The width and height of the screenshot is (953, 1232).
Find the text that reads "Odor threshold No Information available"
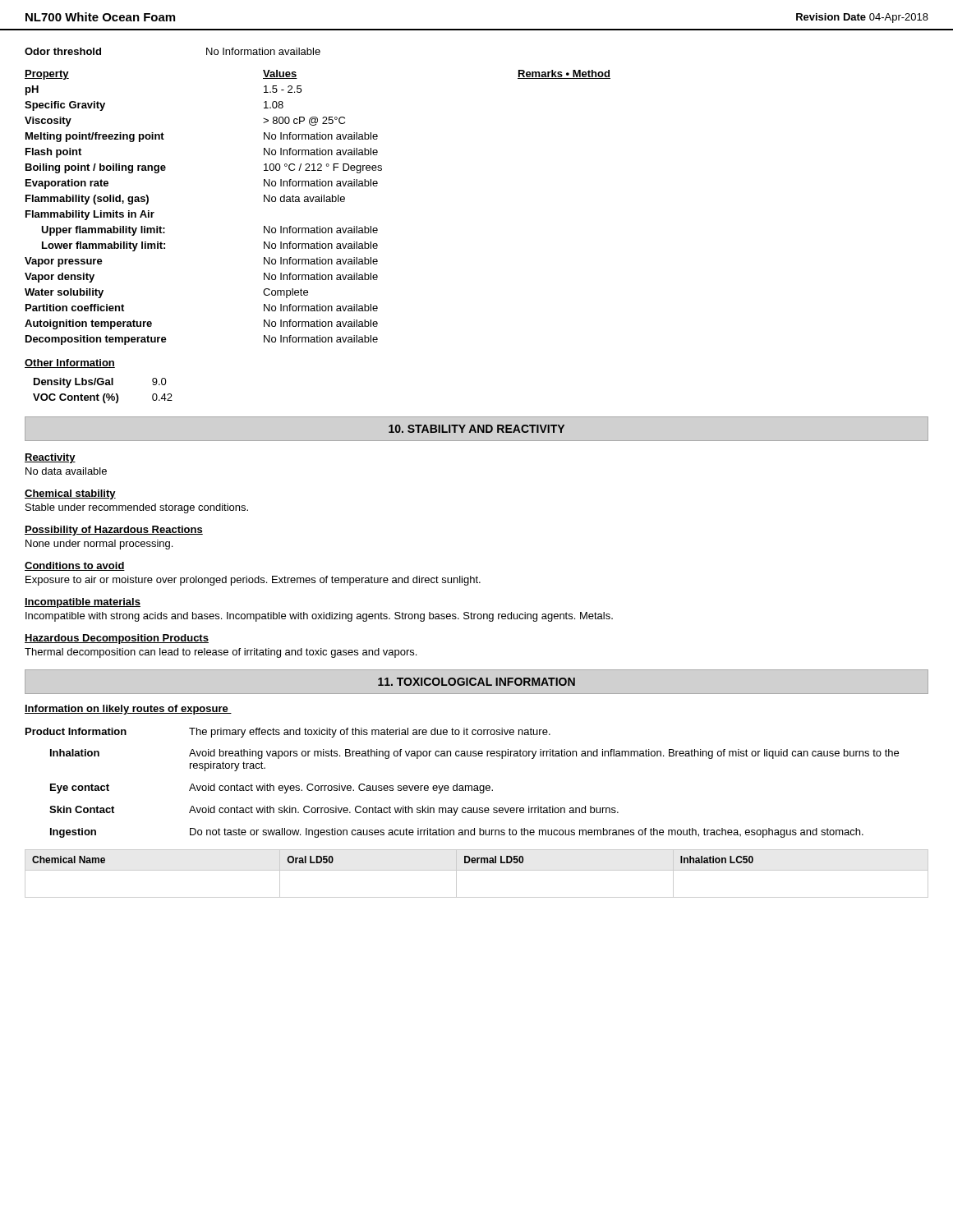(60, 51)
